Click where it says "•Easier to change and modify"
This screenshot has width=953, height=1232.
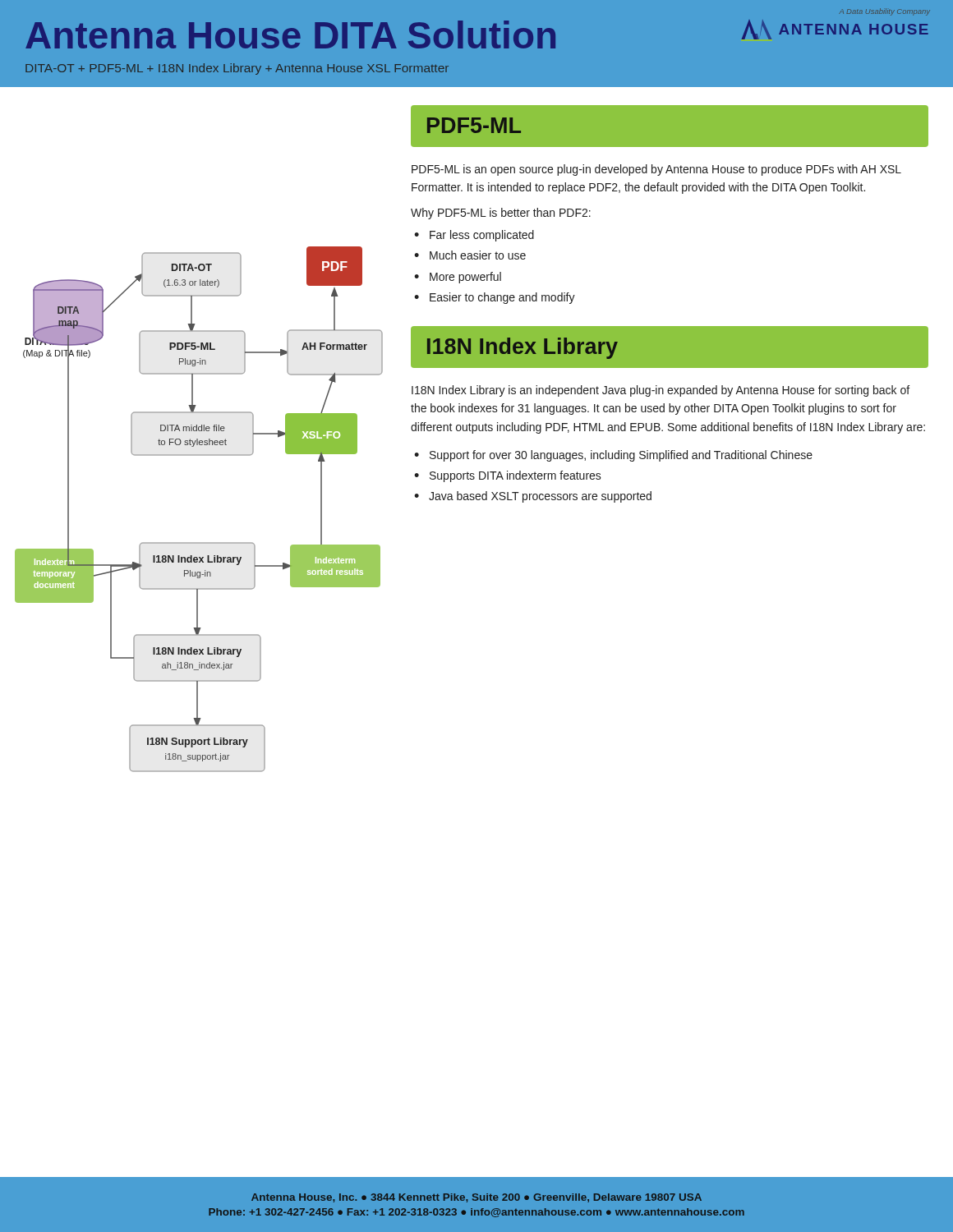(x=494, y=297)
